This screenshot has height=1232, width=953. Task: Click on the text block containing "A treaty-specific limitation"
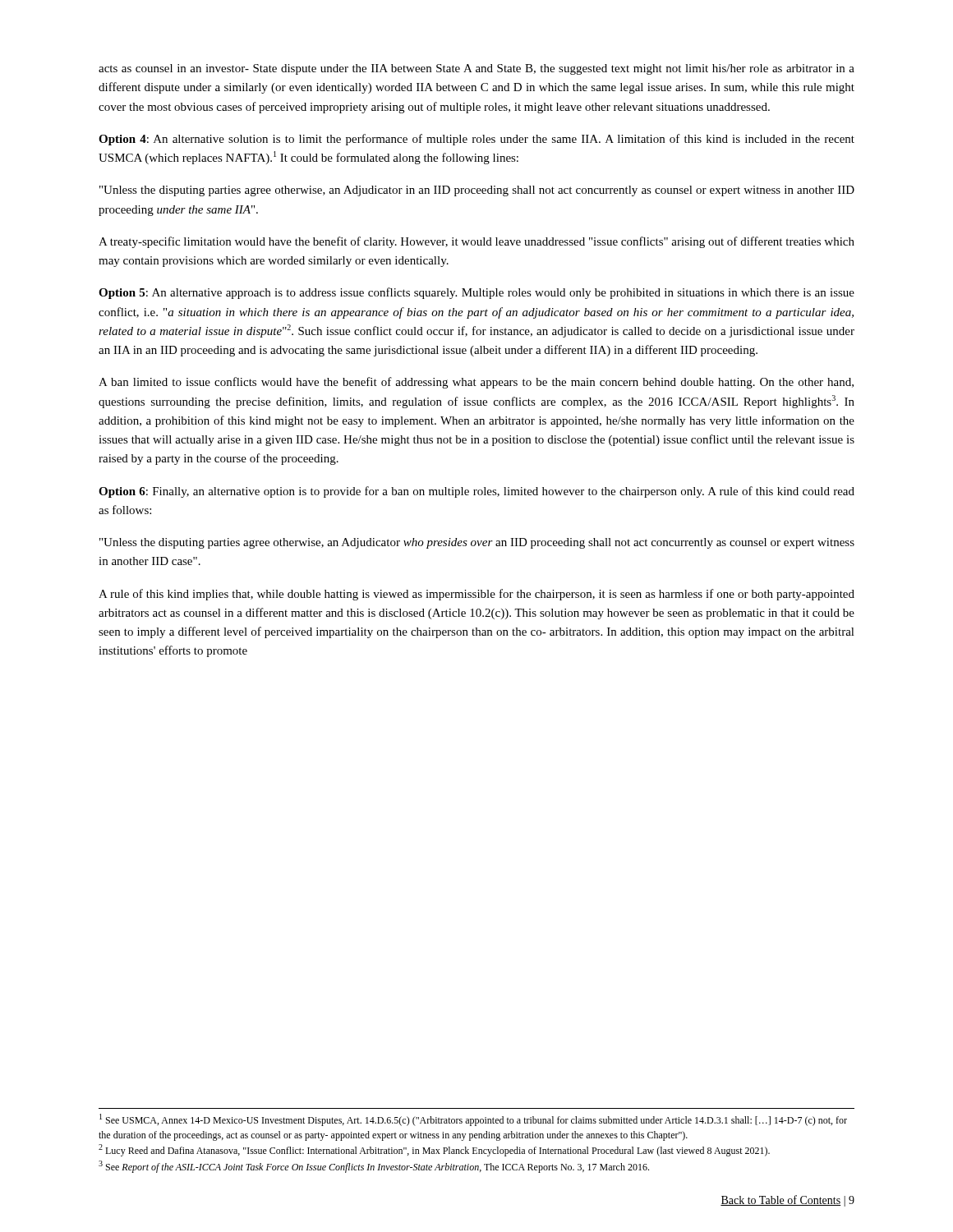coord(476,251)
